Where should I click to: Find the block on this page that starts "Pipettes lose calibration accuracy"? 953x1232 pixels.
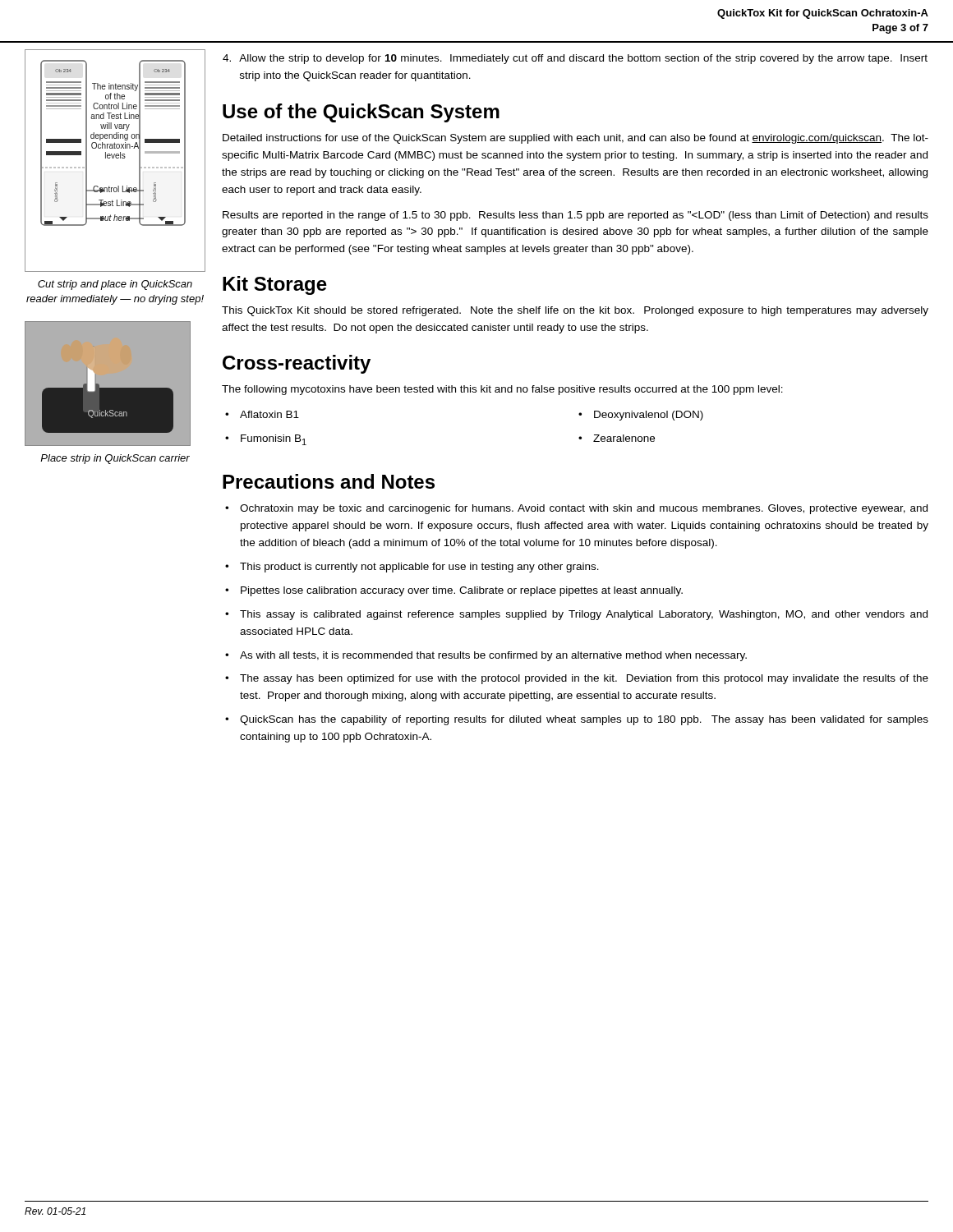462,590
